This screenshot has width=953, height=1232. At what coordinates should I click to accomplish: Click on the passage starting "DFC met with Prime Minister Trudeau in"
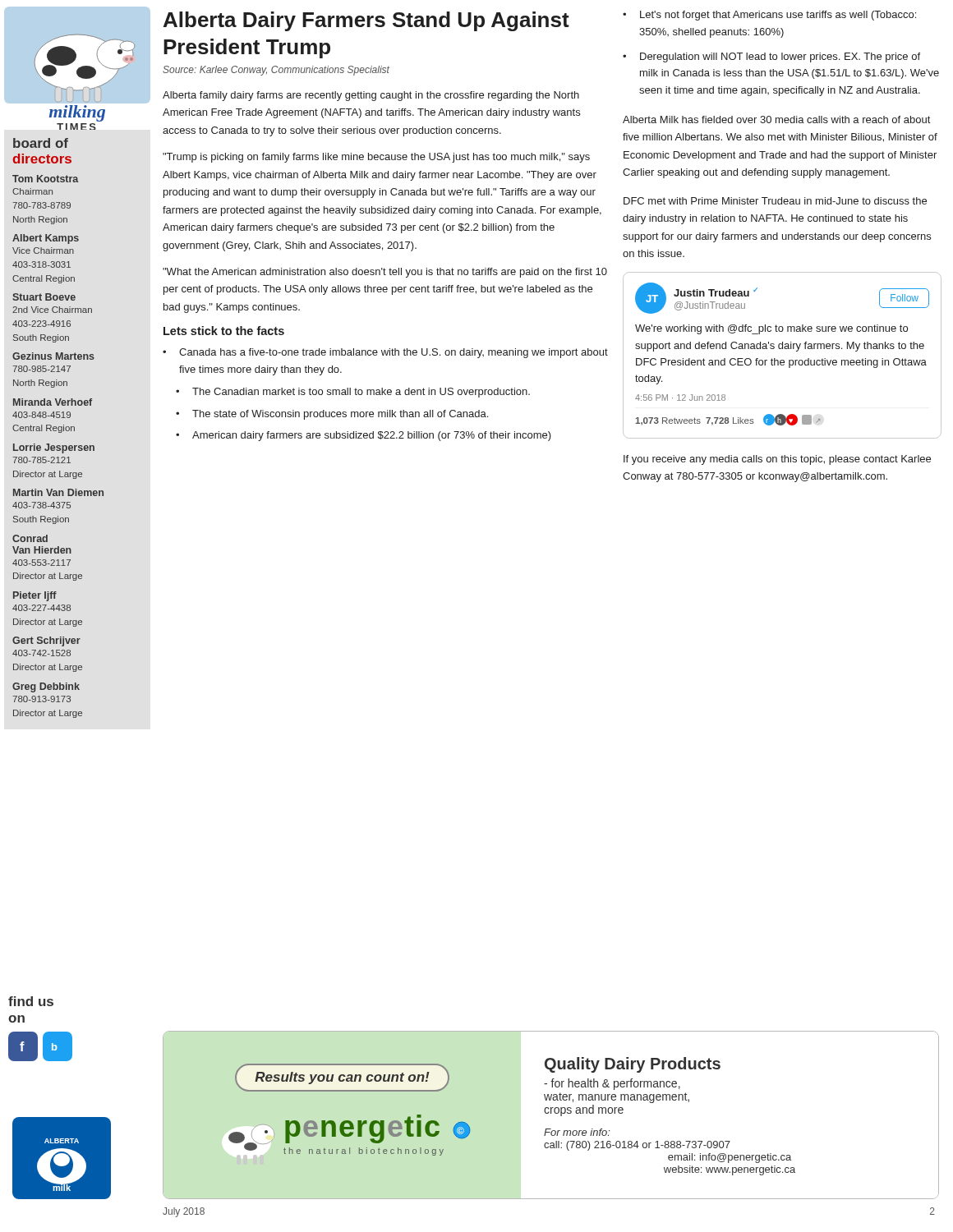click(777, 227)
